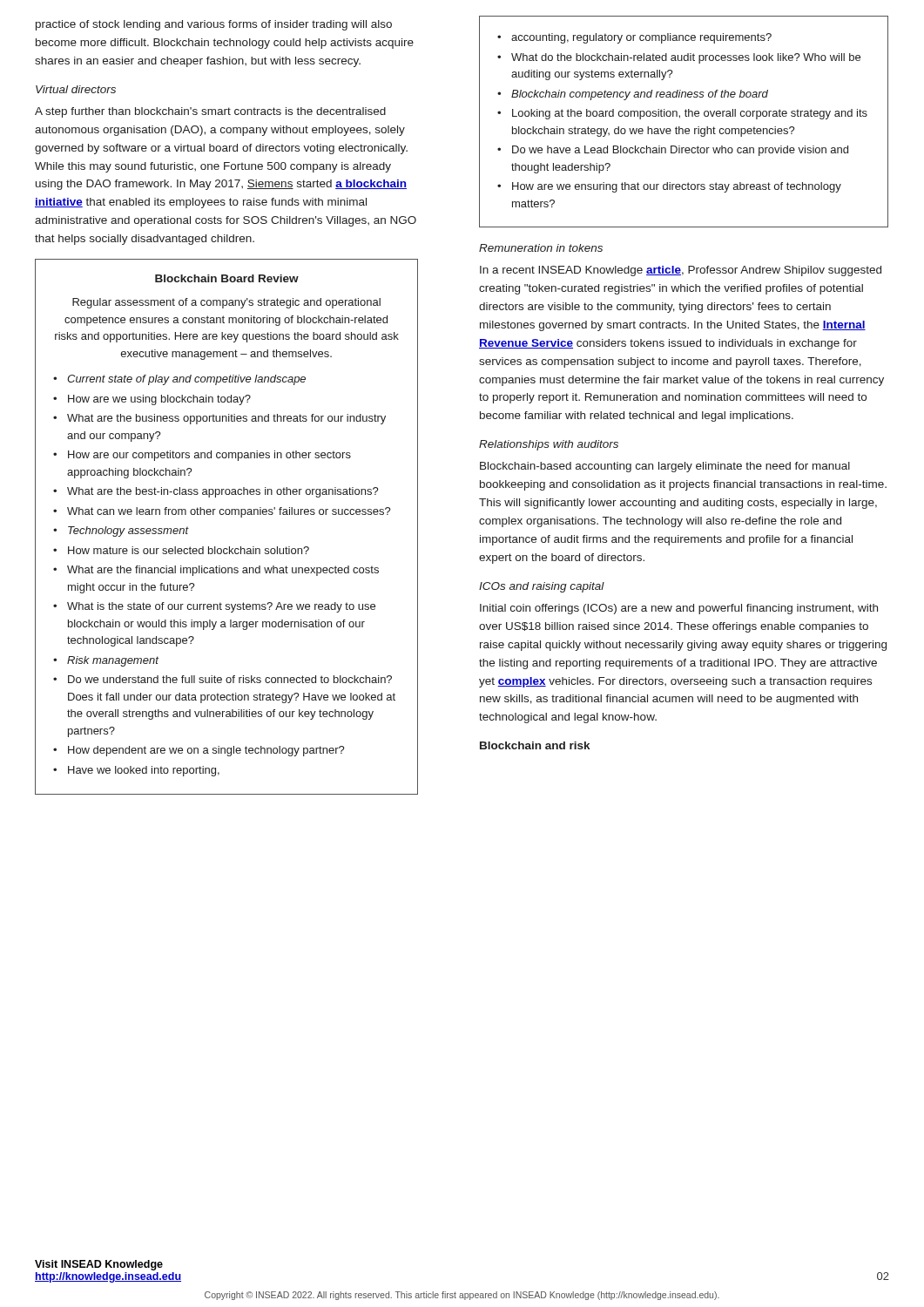Point to the passage starting "Initial coin offerings (ICOs) are a new and"
Viewport: 924px width, 1307px height.
pyautogui.click(x=683, y=662)
